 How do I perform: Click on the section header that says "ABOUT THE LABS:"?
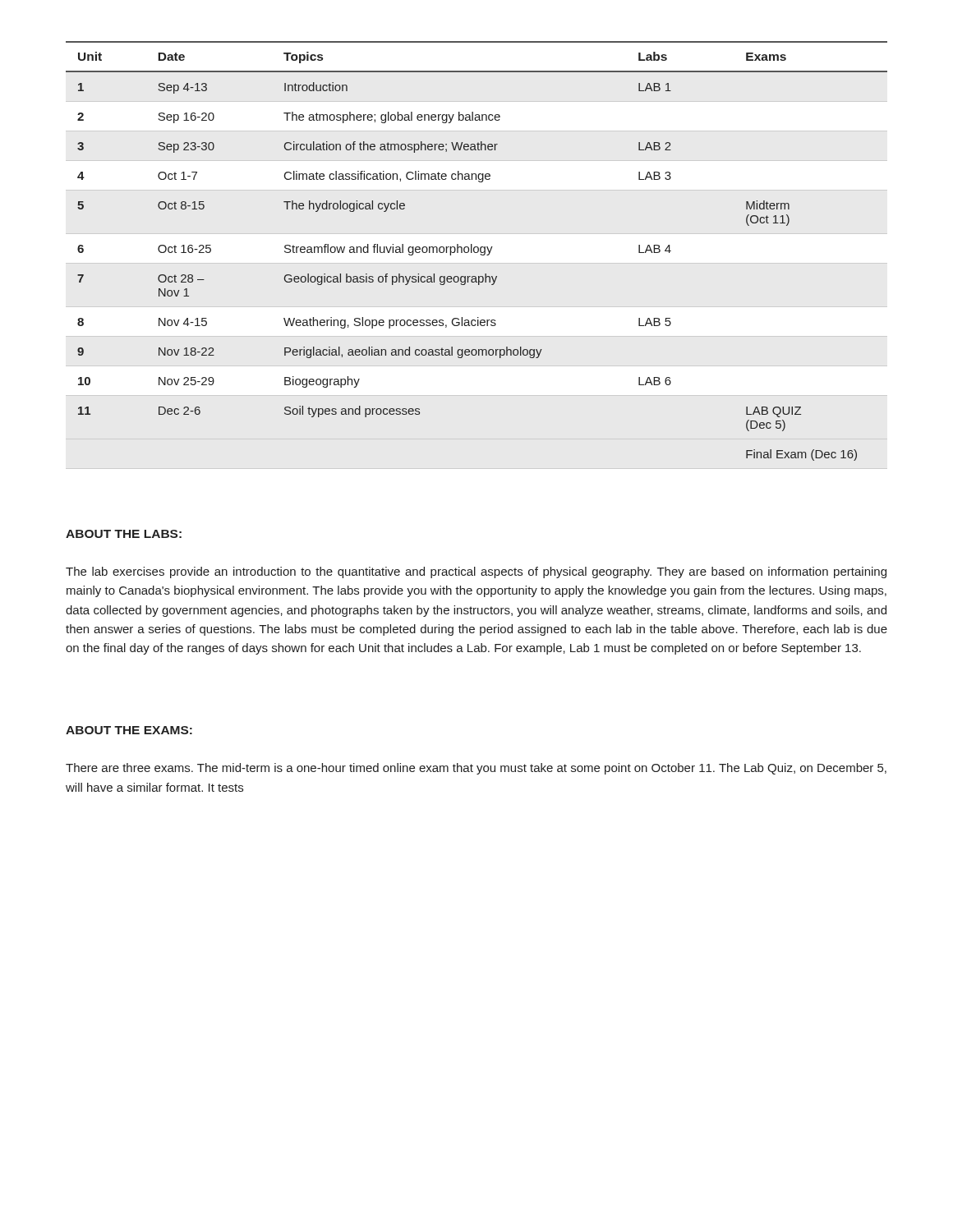point(124,534)
